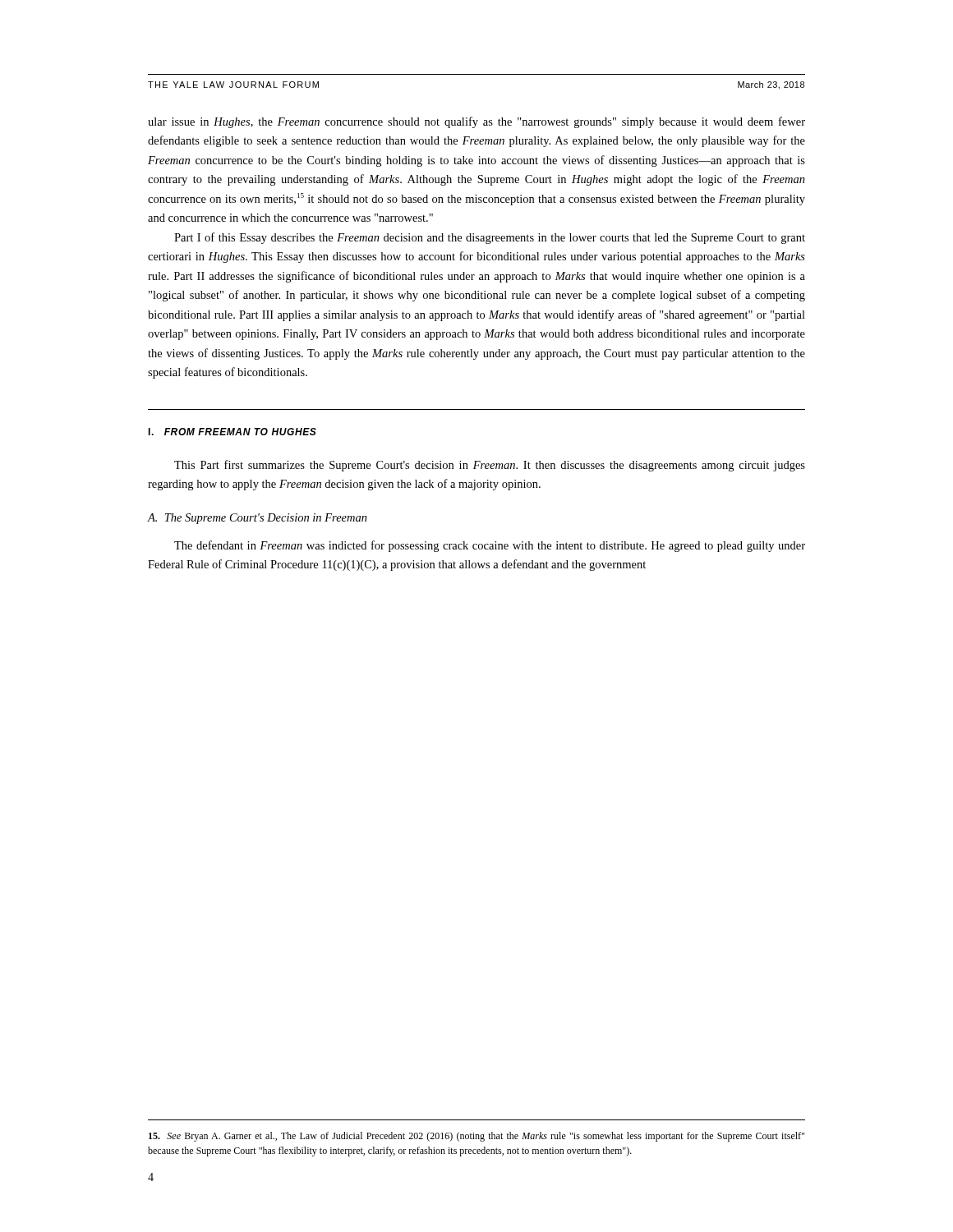Select the region starting "A. The Supreme Court's Decision"

pos(258,517)
